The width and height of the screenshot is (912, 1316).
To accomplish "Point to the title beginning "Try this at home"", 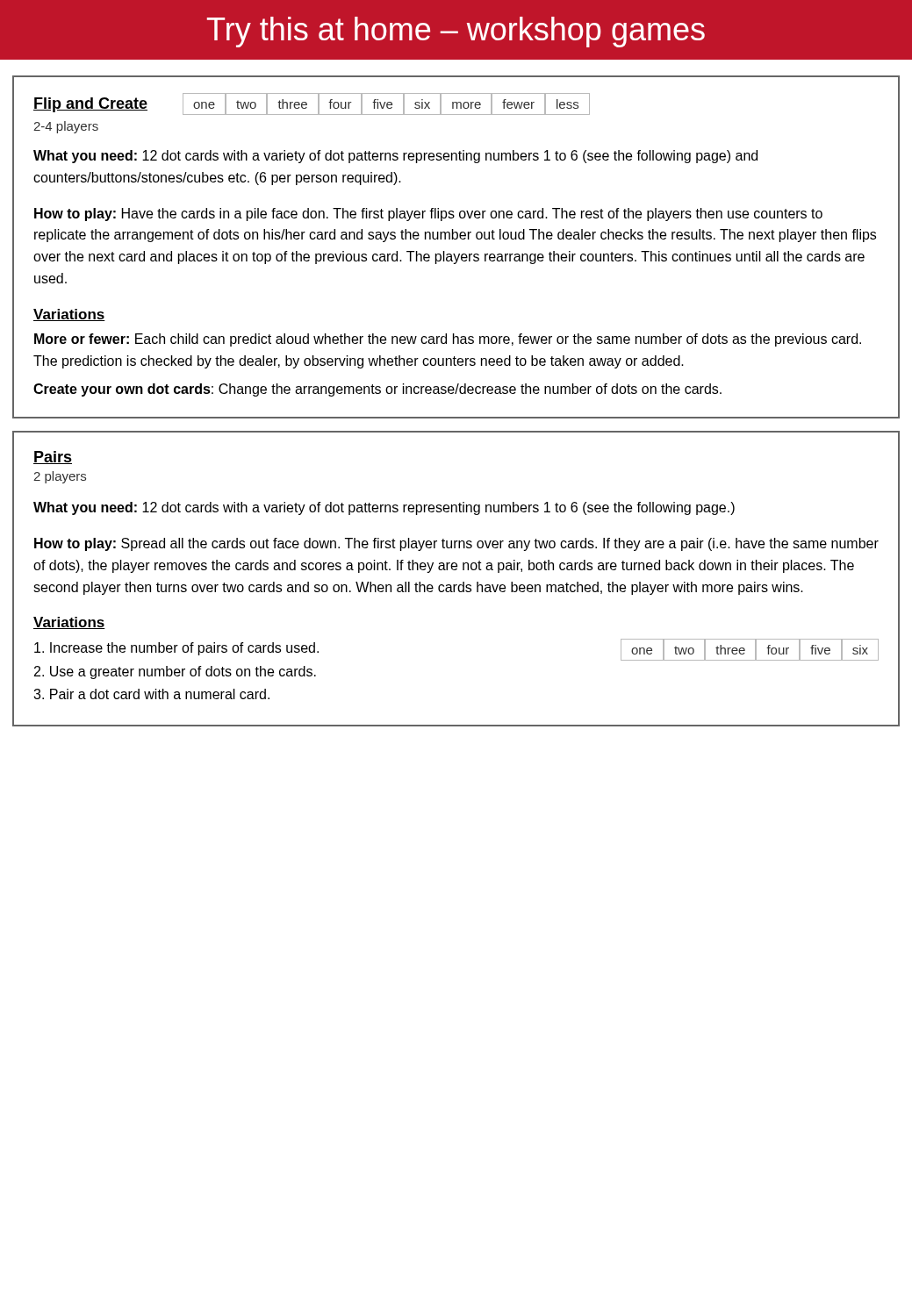I will (456, 30).
